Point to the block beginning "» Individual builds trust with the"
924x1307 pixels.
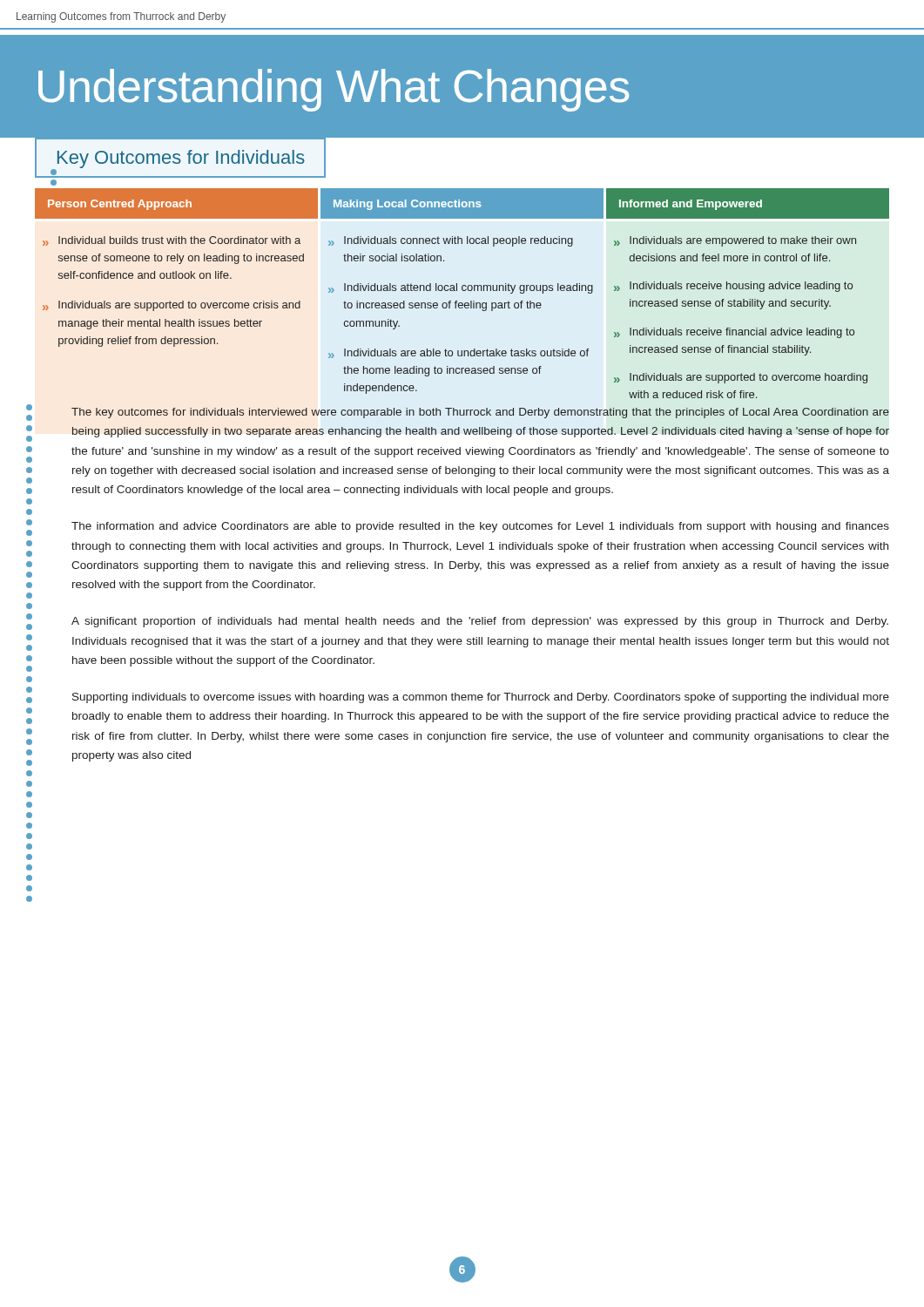click(175, 258)
